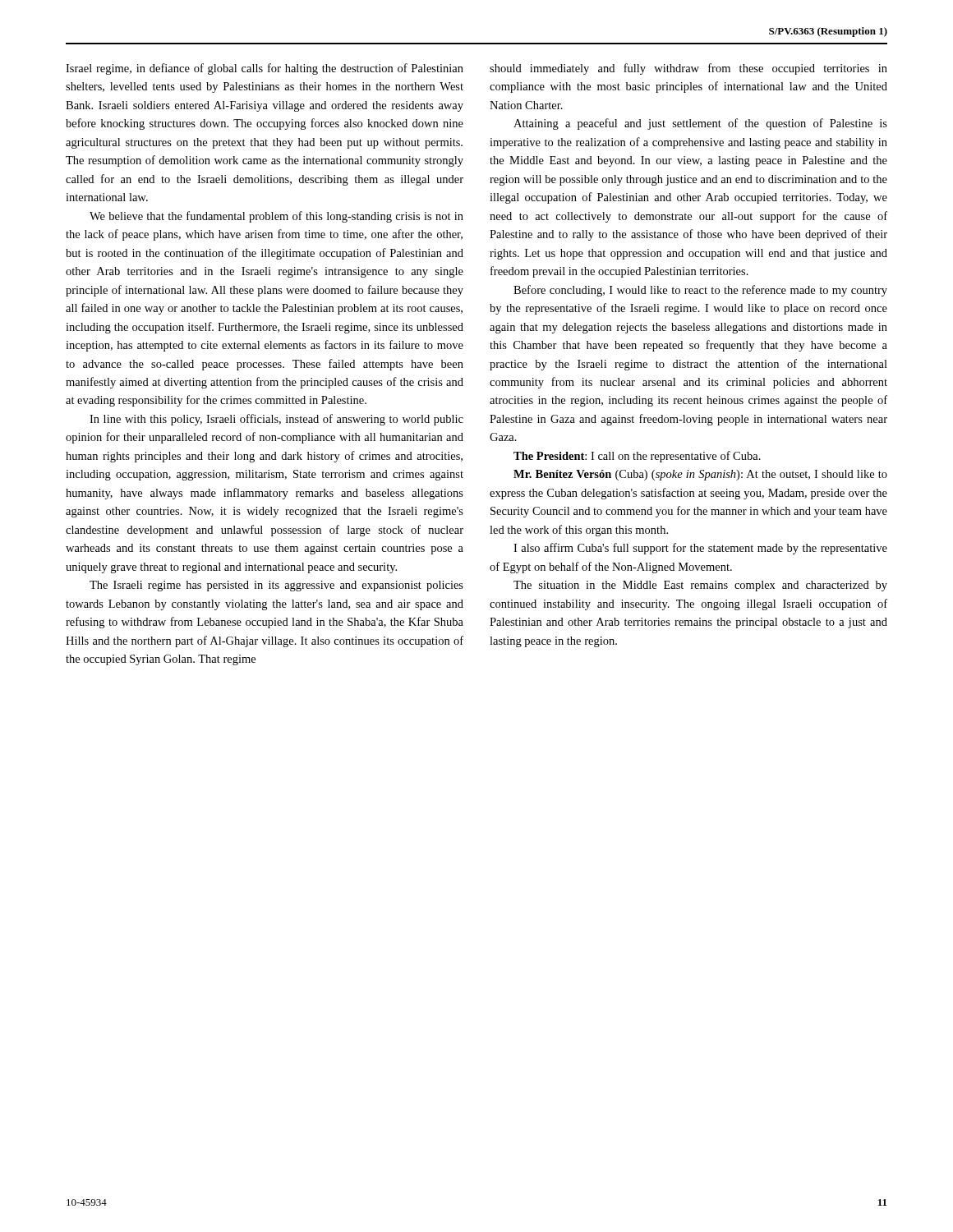Locate the text block with the text "should immediately and fully"
Image resolution: width=953 pixels, height=1232 pixels.
pos(688,87)
